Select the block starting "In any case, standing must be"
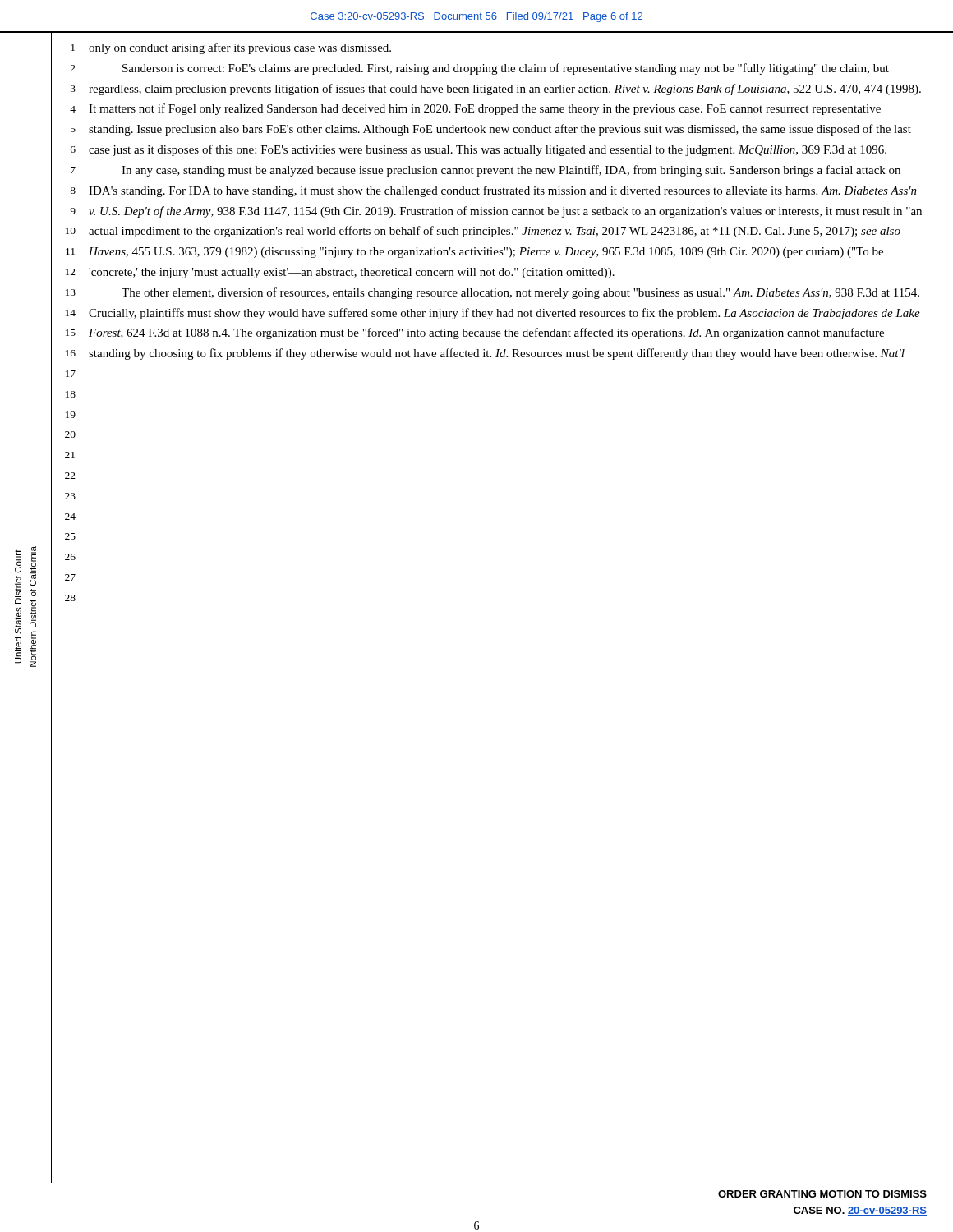This screenshot has height=1232, width=953. pos(506,221)
